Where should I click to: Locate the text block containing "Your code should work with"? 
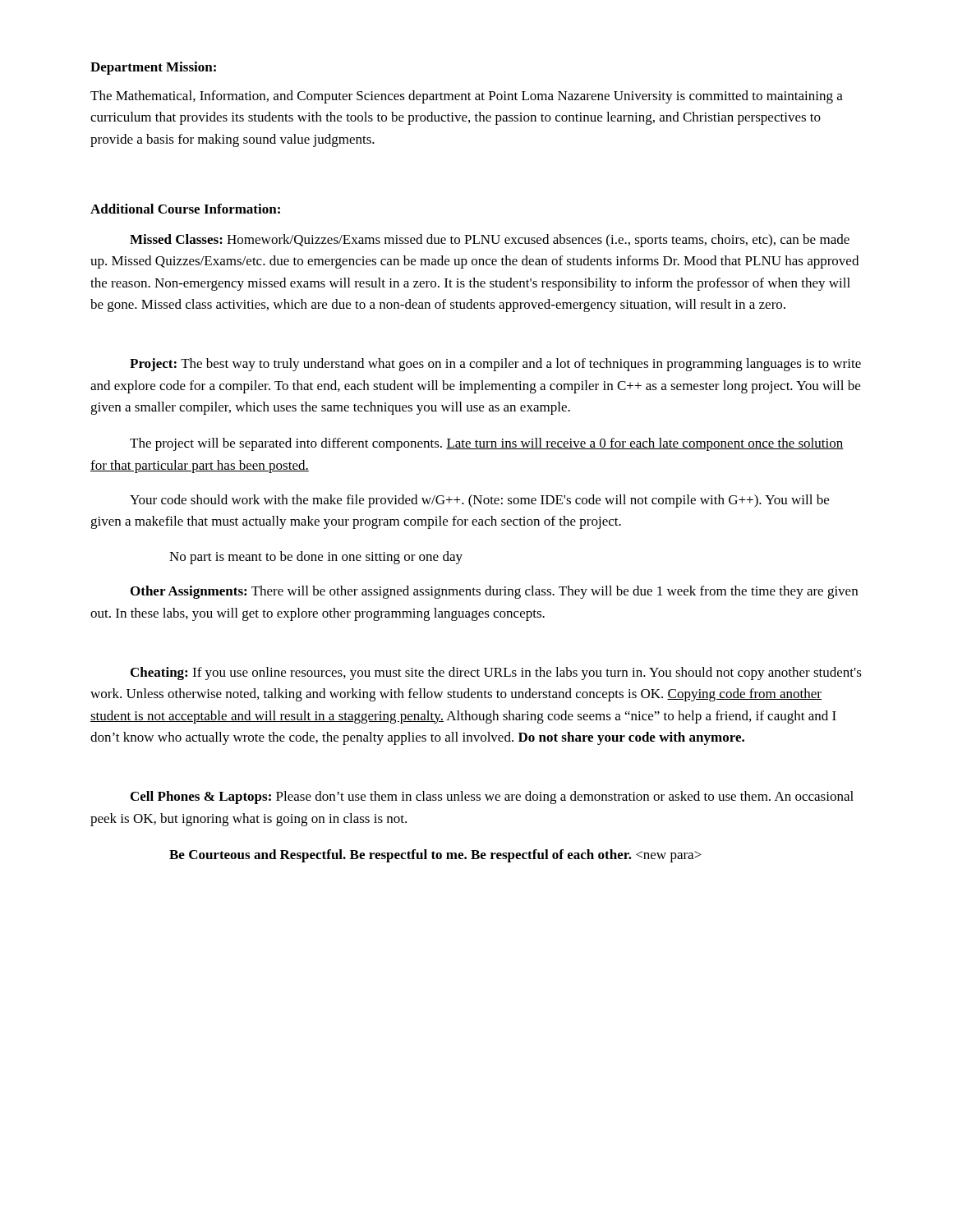pos(460,511)
